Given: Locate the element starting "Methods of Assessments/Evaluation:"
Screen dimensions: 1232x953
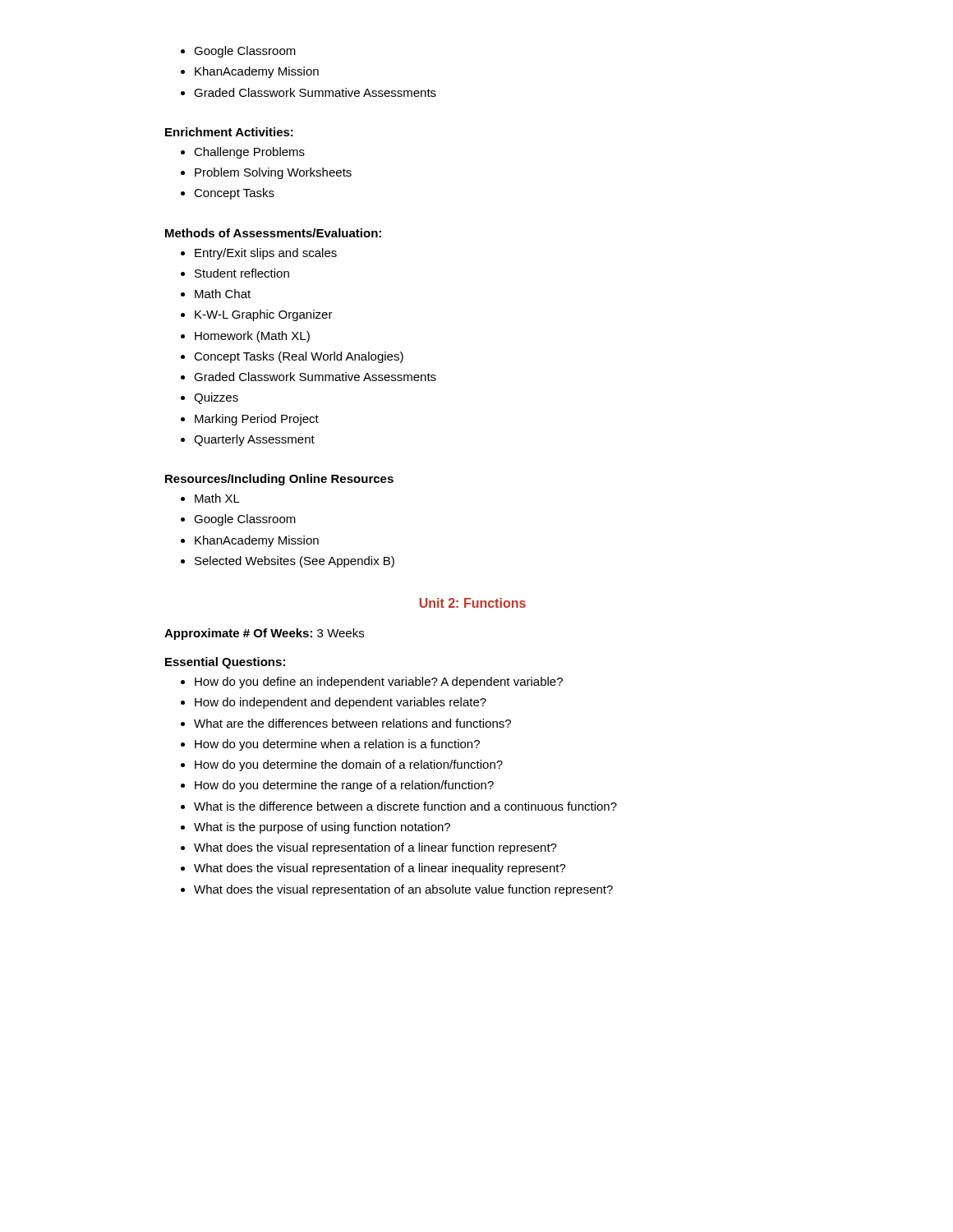Looking at the screenshot, I should [x=273, y=232].
